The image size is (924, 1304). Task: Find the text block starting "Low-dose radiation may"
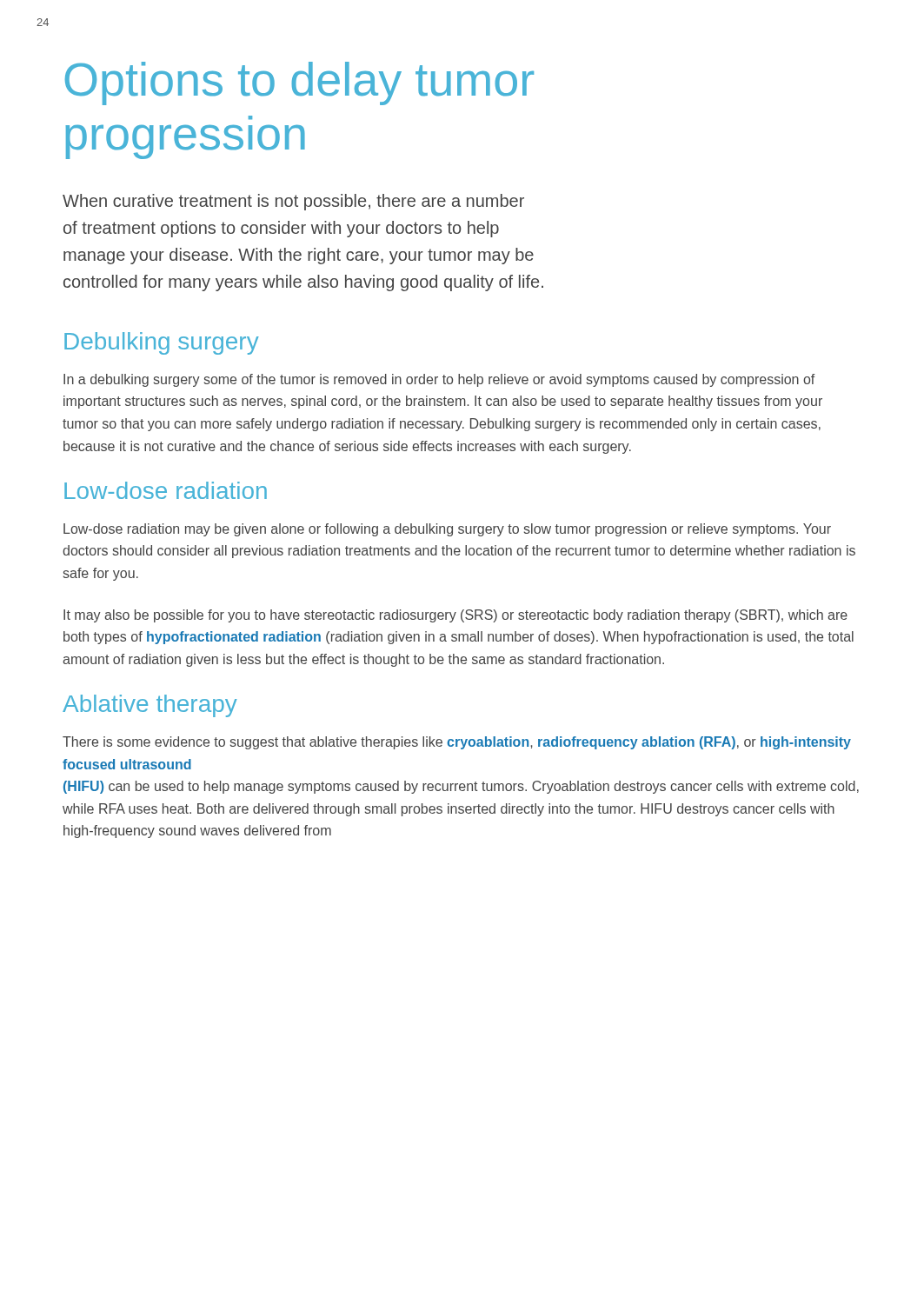459,551
